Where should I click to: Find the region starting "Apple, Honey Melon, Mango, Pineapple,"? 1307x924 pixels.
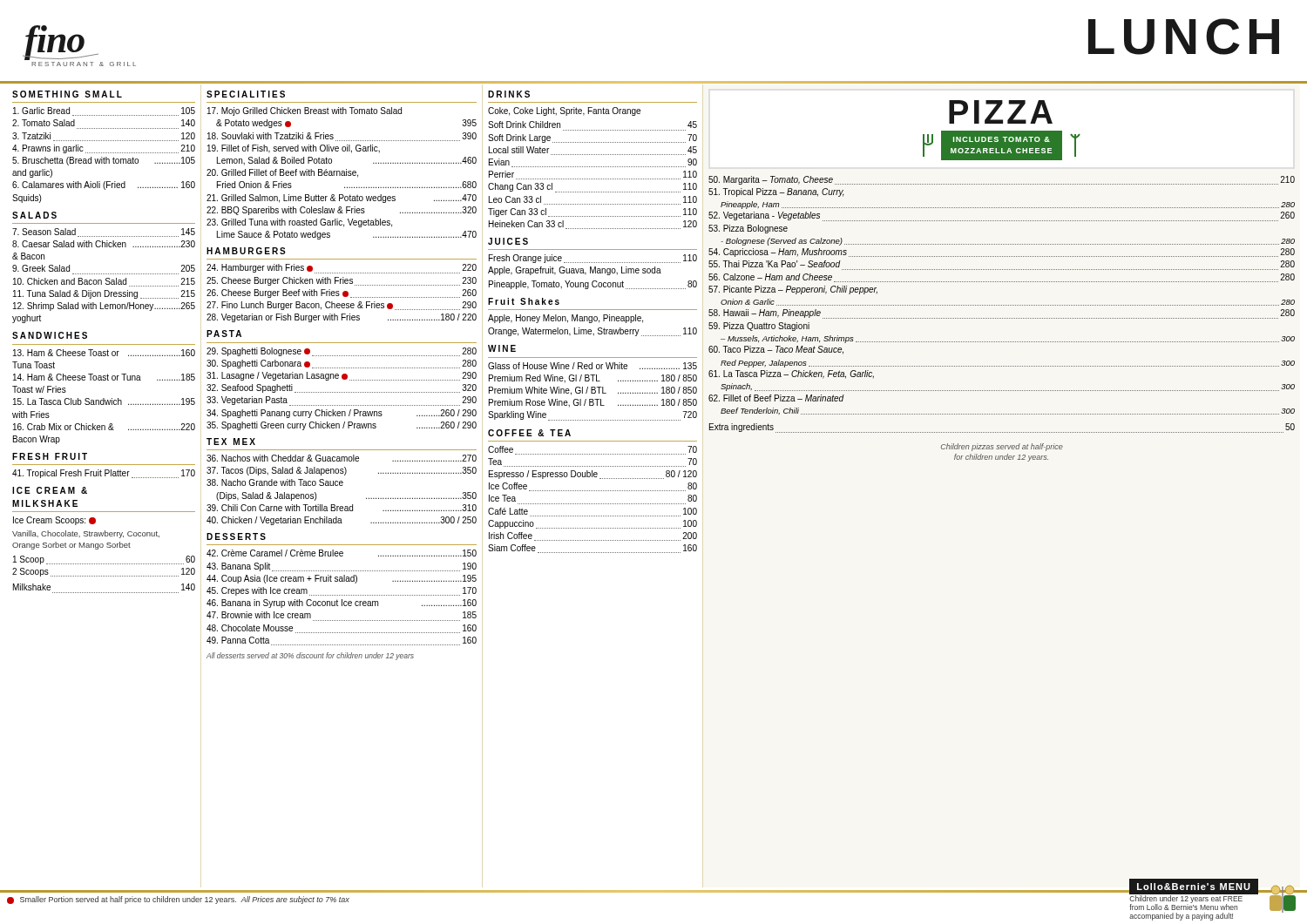pyautogui.click(x=566, y=318)
